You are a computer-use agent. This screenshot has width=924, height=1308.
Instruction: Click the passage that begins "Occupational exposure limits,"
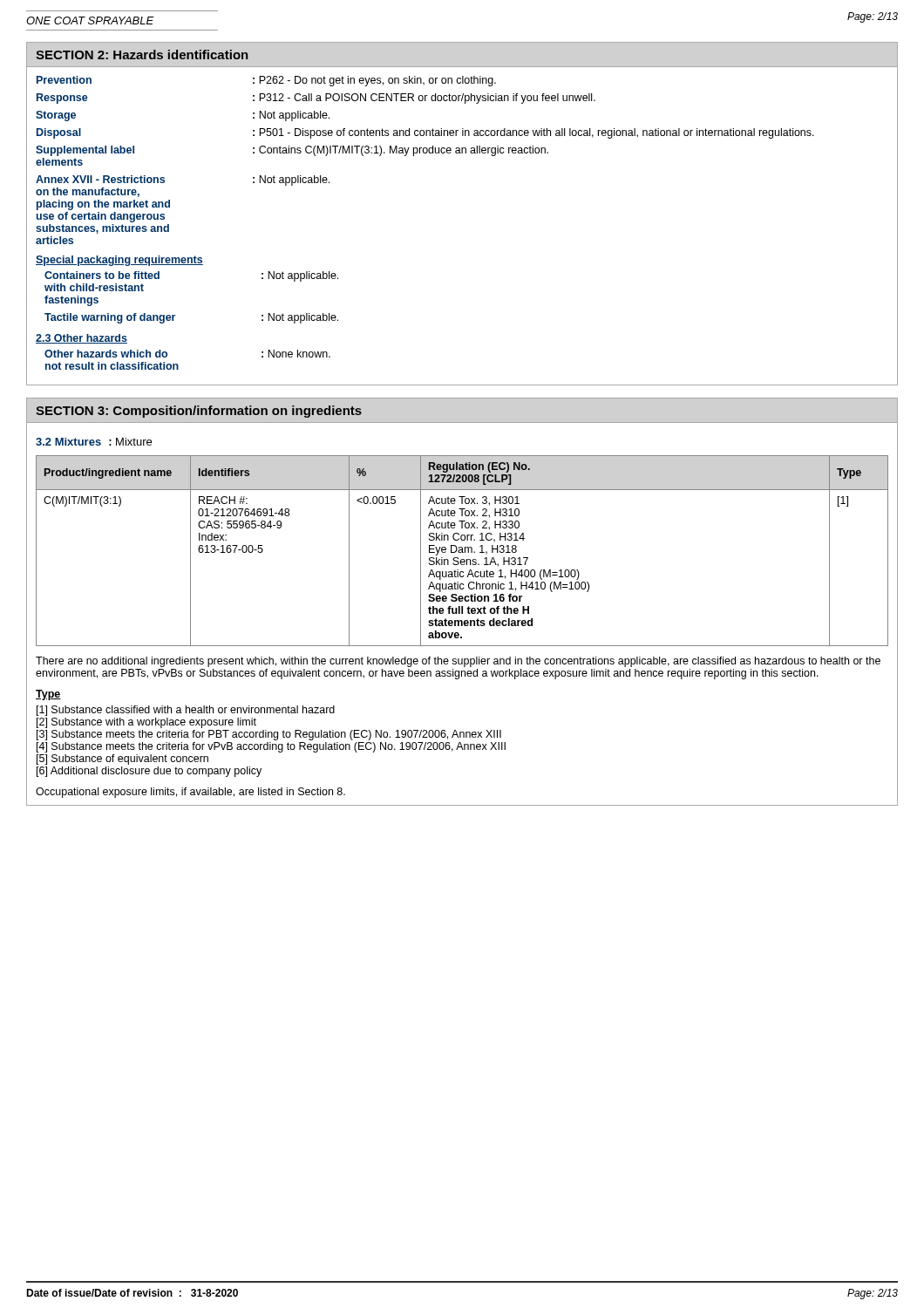(x=191, y=792)
